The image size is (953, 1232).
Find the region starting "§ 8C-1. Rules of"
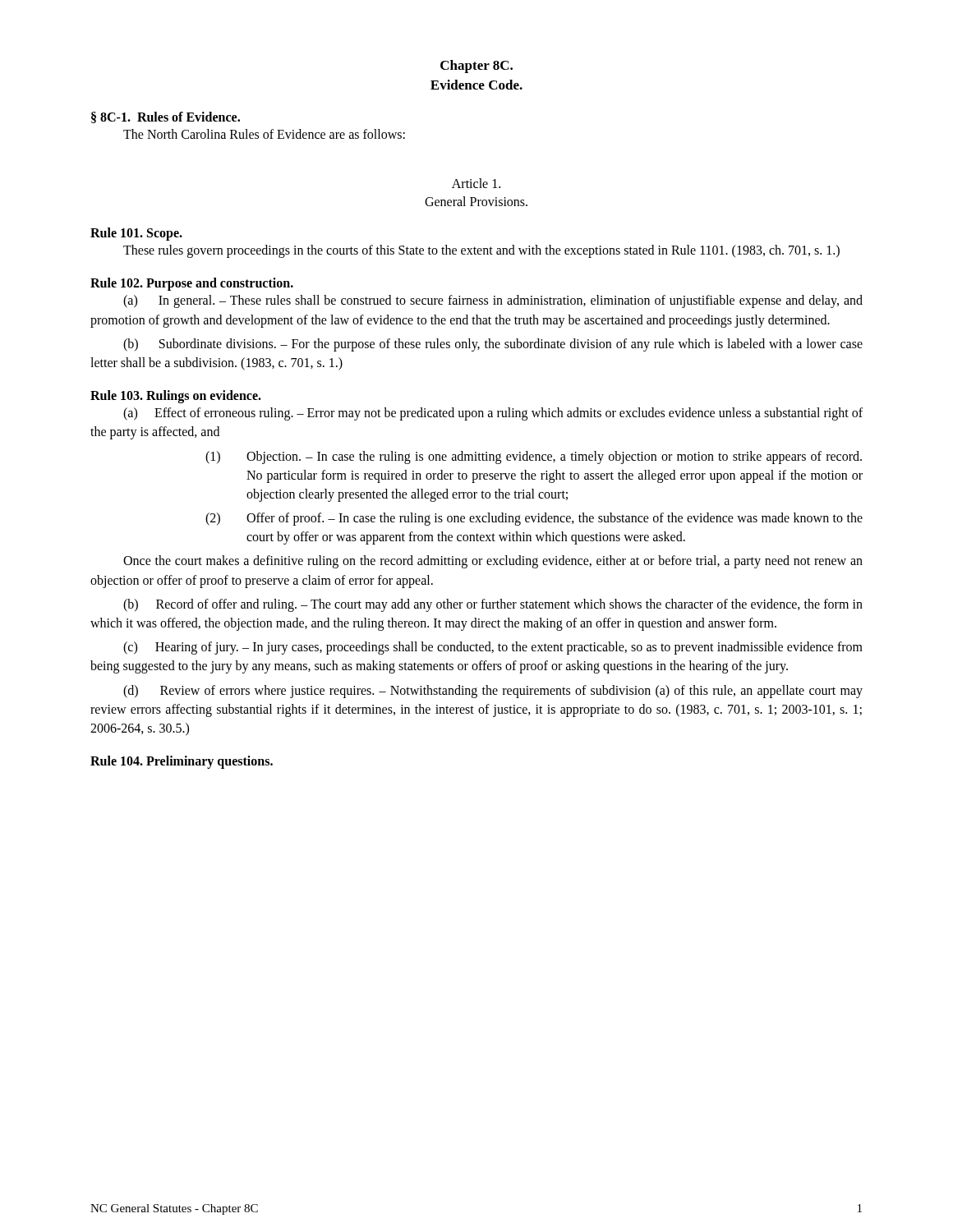click(165, 117)
